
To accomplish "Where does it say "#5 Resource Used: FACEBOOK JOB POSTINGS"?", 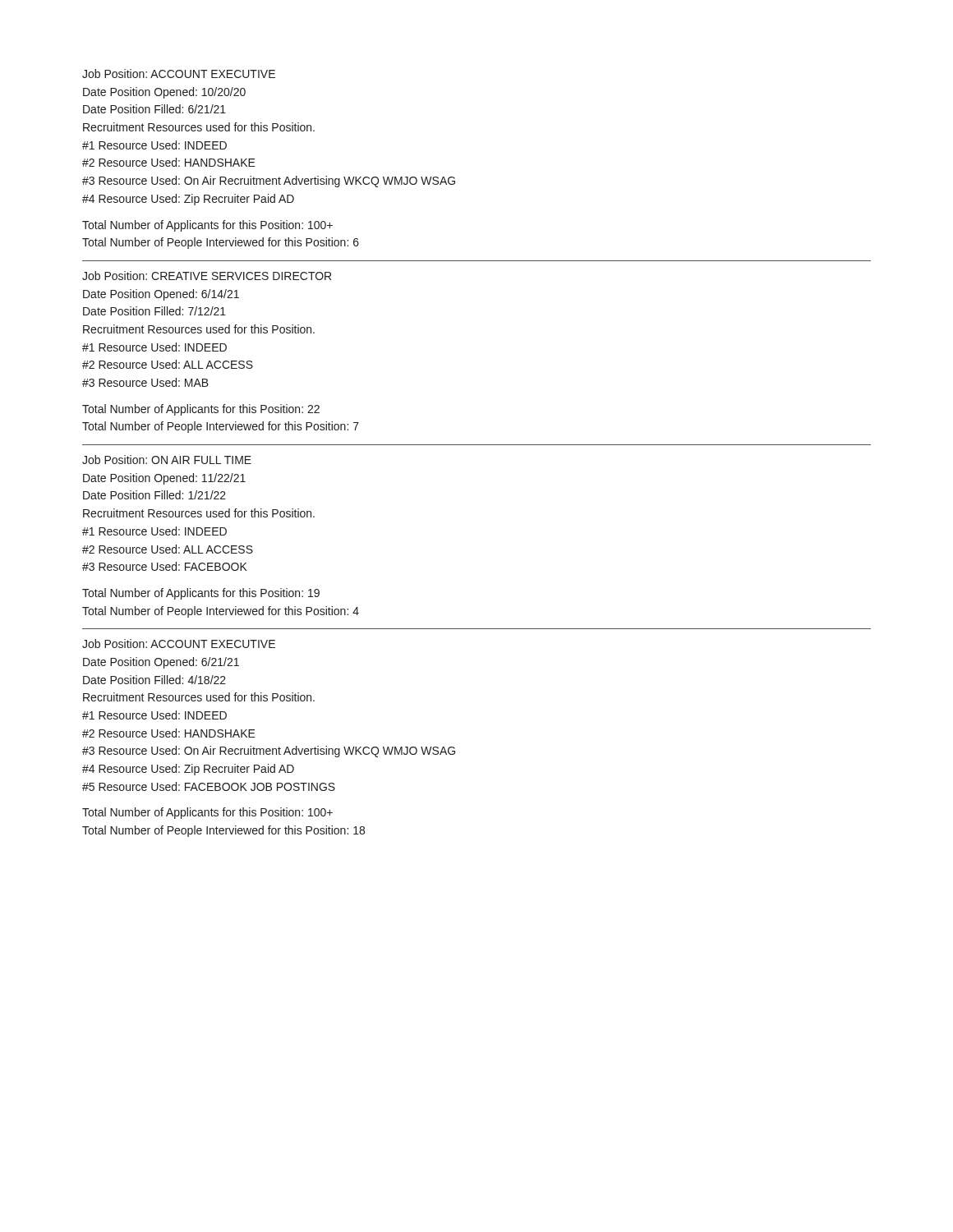I will pyautogui.click(x=209, y=786).
